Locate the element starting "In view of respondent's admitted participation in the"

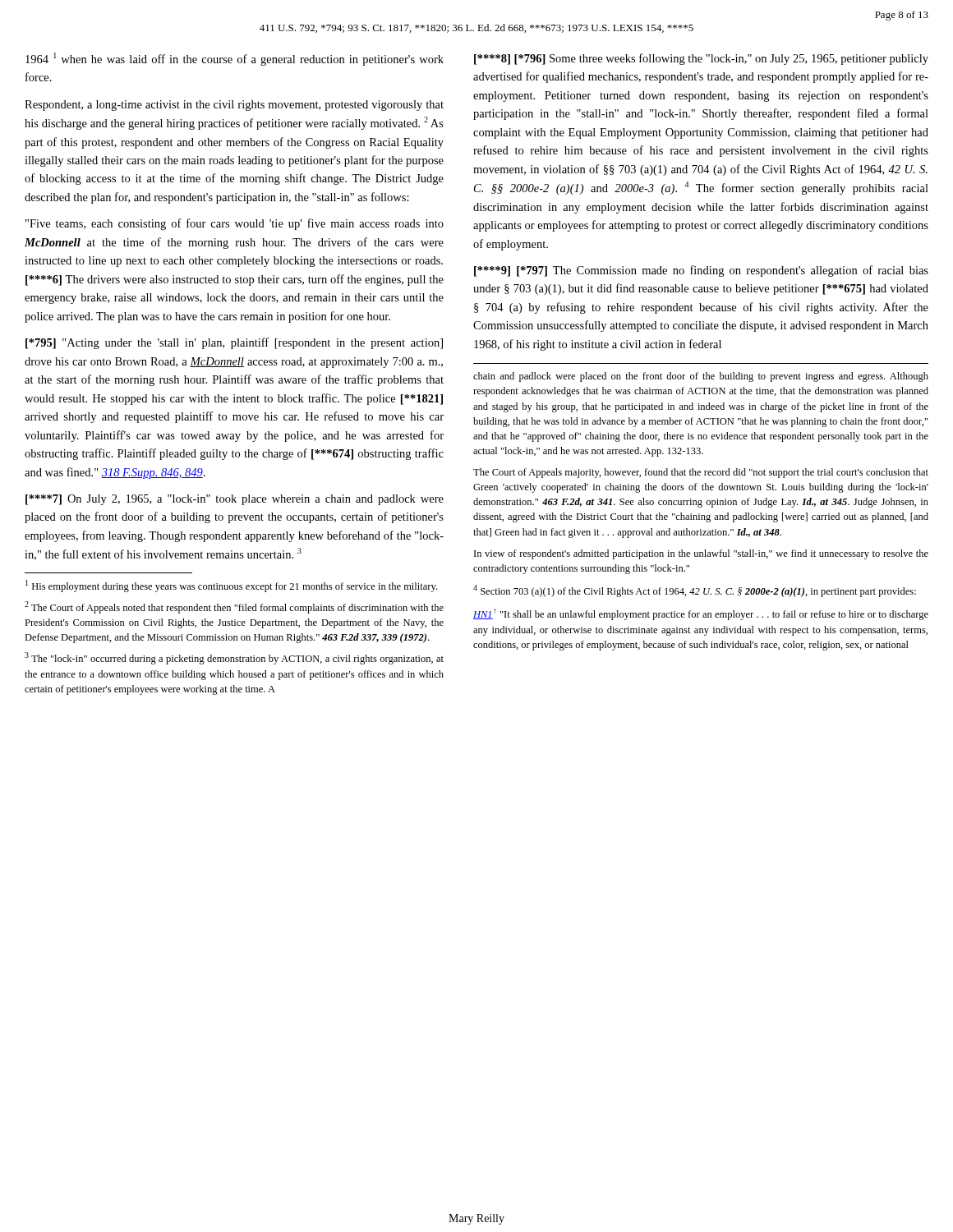click(x=701, y=561)
